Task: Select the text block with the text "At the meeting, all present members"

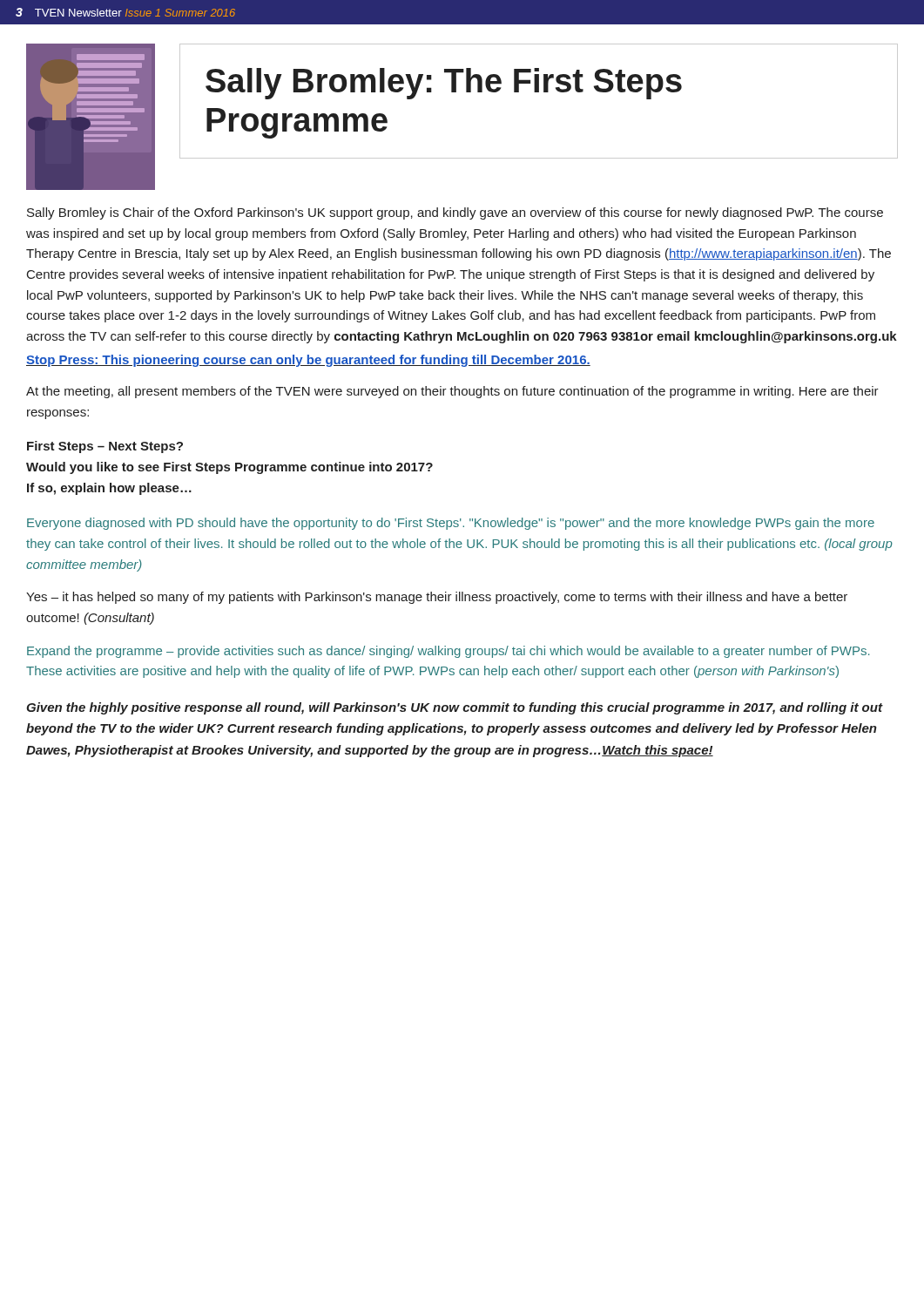Action: click(452, 401)
